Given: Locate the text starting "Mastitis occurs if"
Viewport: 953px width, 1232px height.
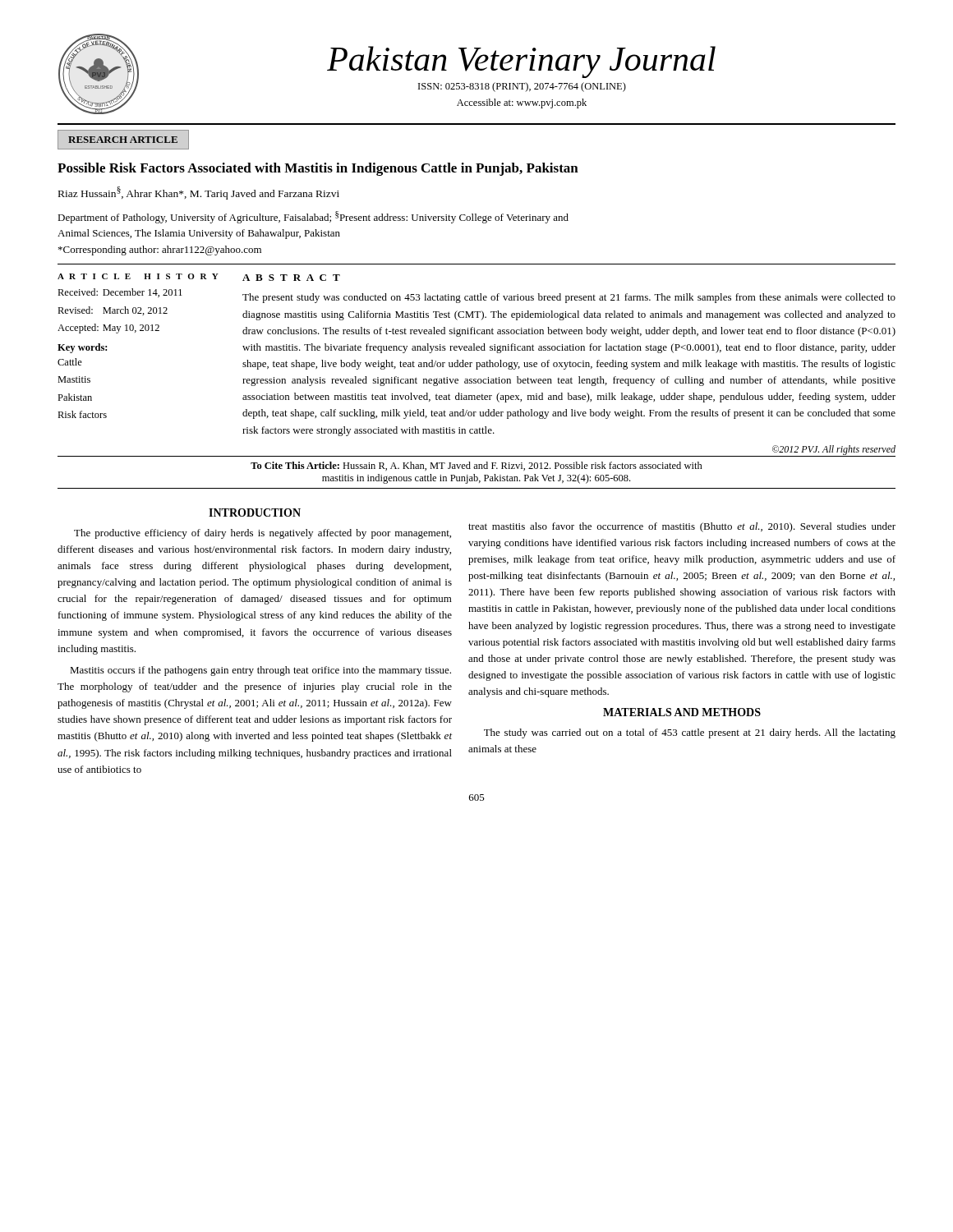Looking at the screenshot, I should point(255,719).
